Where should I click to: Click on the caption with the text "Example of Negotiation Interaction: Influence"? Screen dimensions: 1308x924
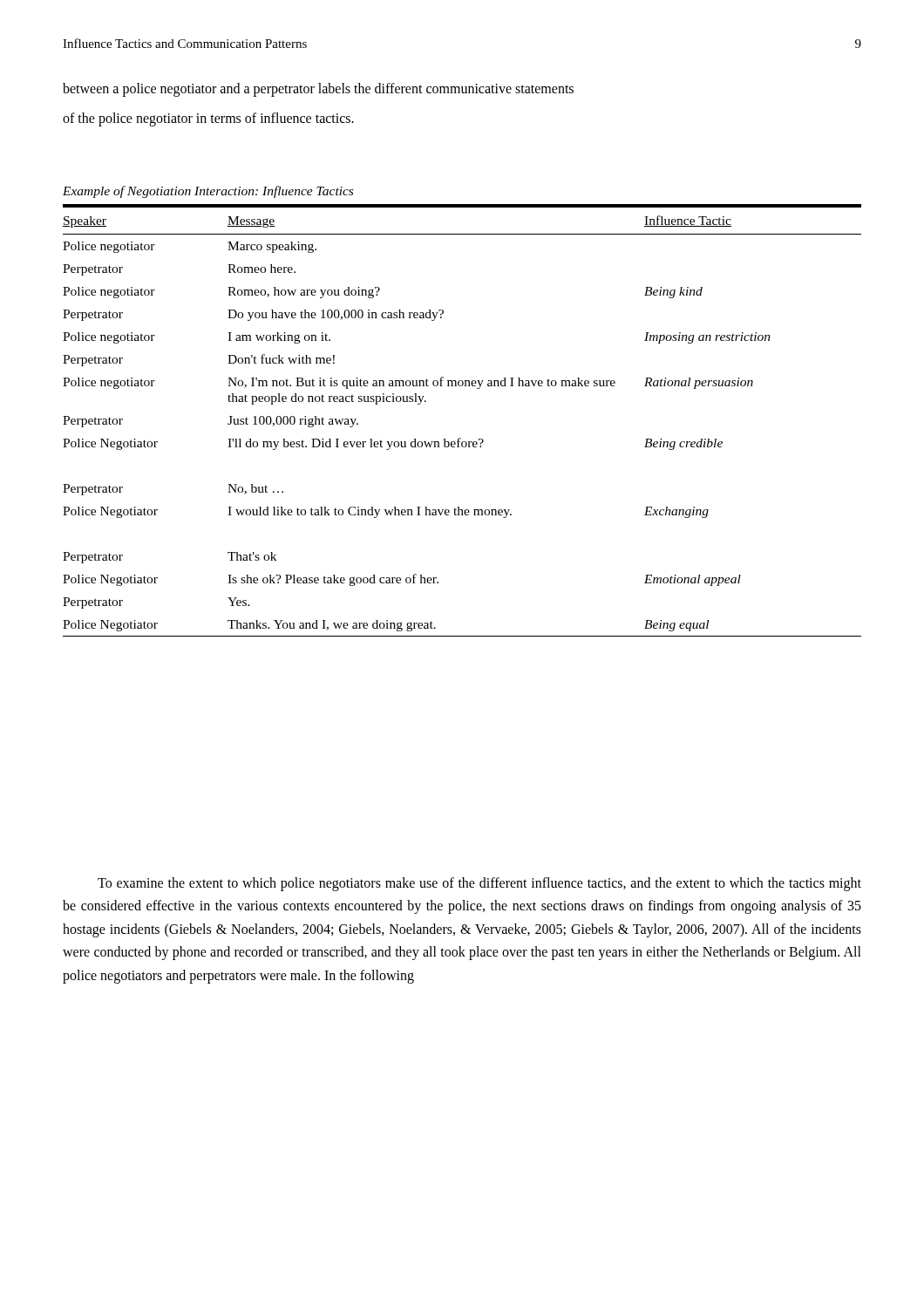(x=208, y=191)
